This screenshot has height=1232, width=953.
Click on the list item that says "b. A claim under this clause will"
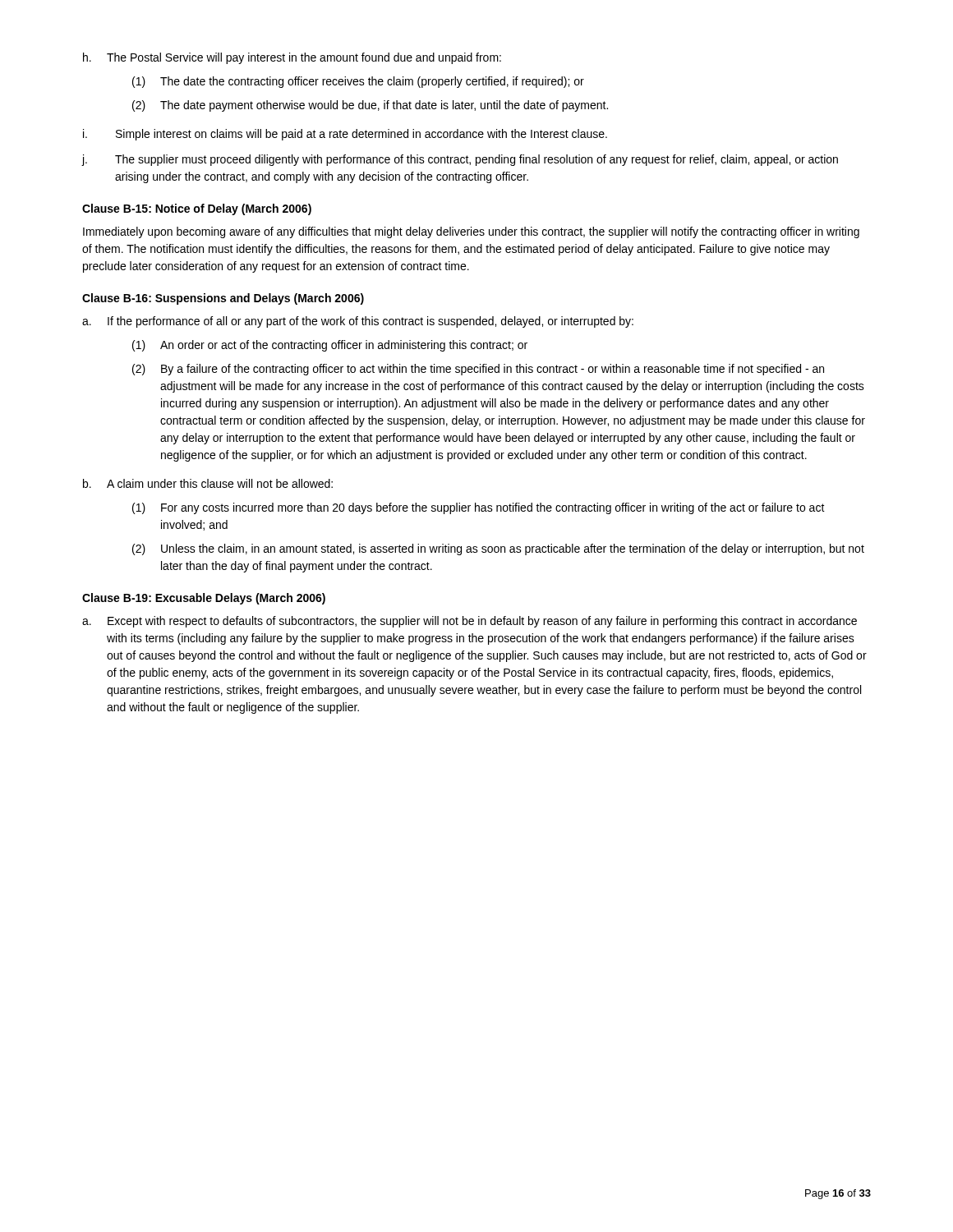208,484
